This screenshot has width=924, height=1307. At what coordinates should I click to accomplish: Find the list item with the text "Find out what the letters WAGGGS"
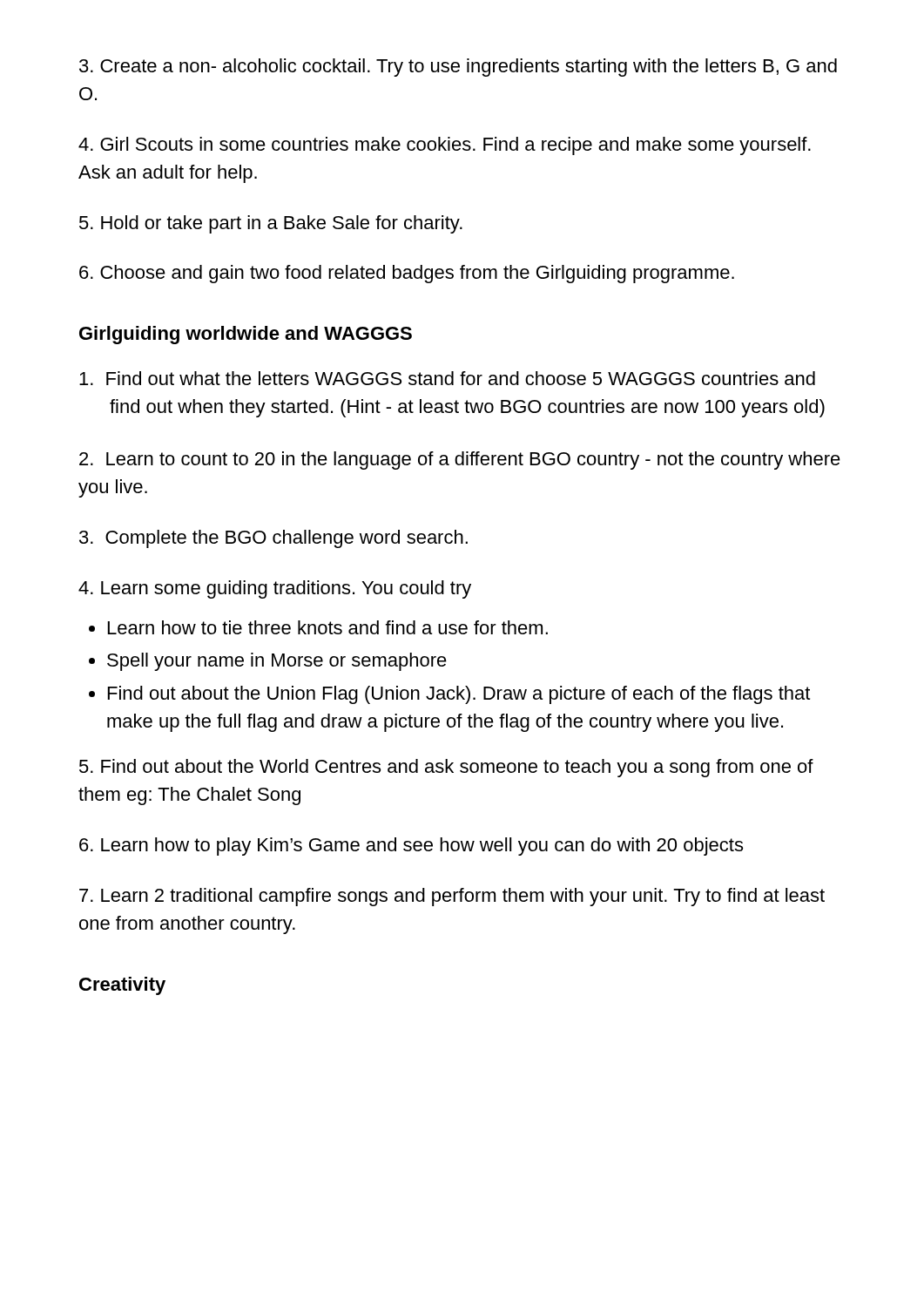click(x=452, y=393)
